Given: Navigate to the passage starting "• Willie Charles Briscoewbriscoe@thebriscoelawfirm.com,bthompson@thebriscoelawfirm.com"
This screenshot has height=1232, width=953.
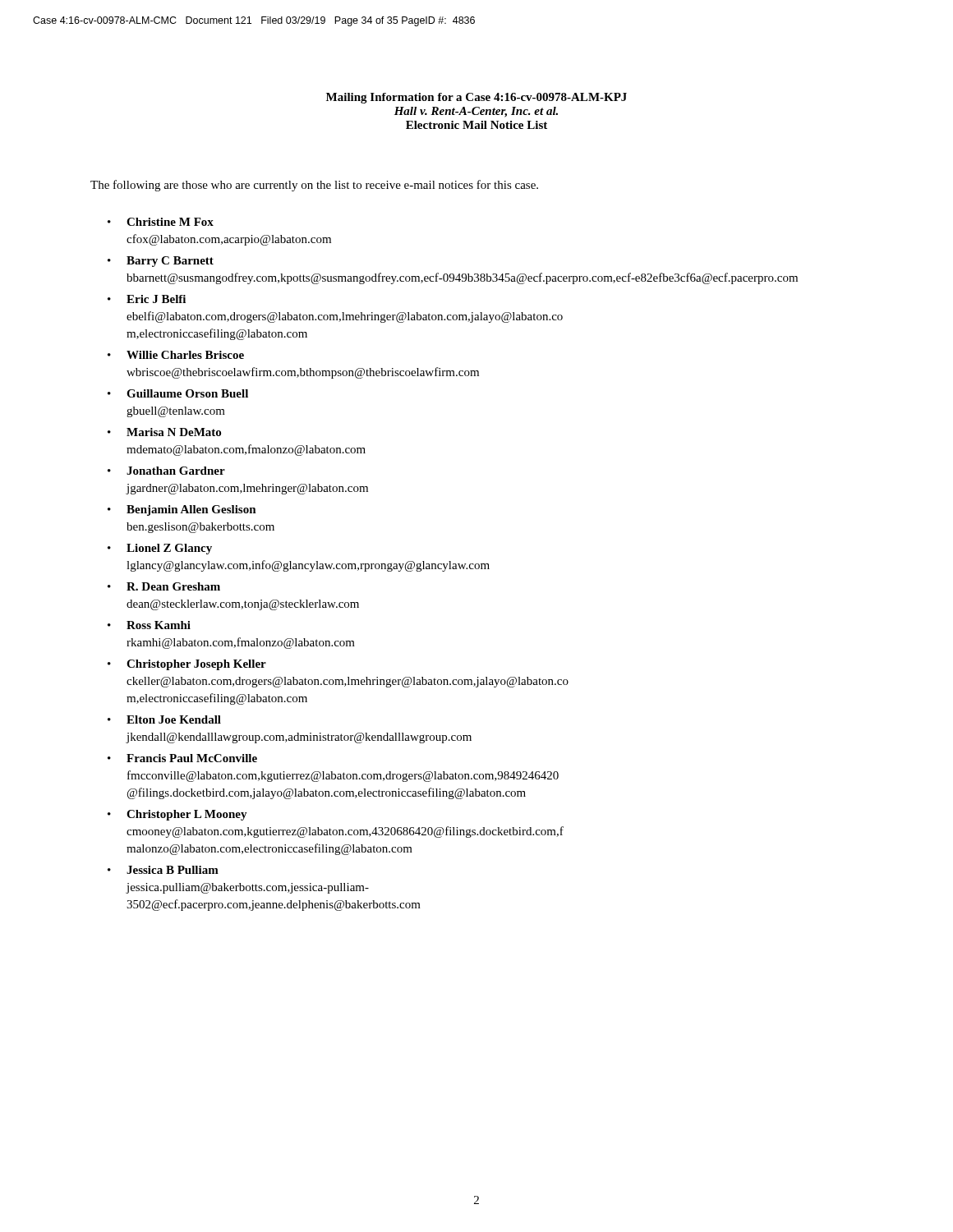Looking at the screenshot, I should (x=293, y=364).
